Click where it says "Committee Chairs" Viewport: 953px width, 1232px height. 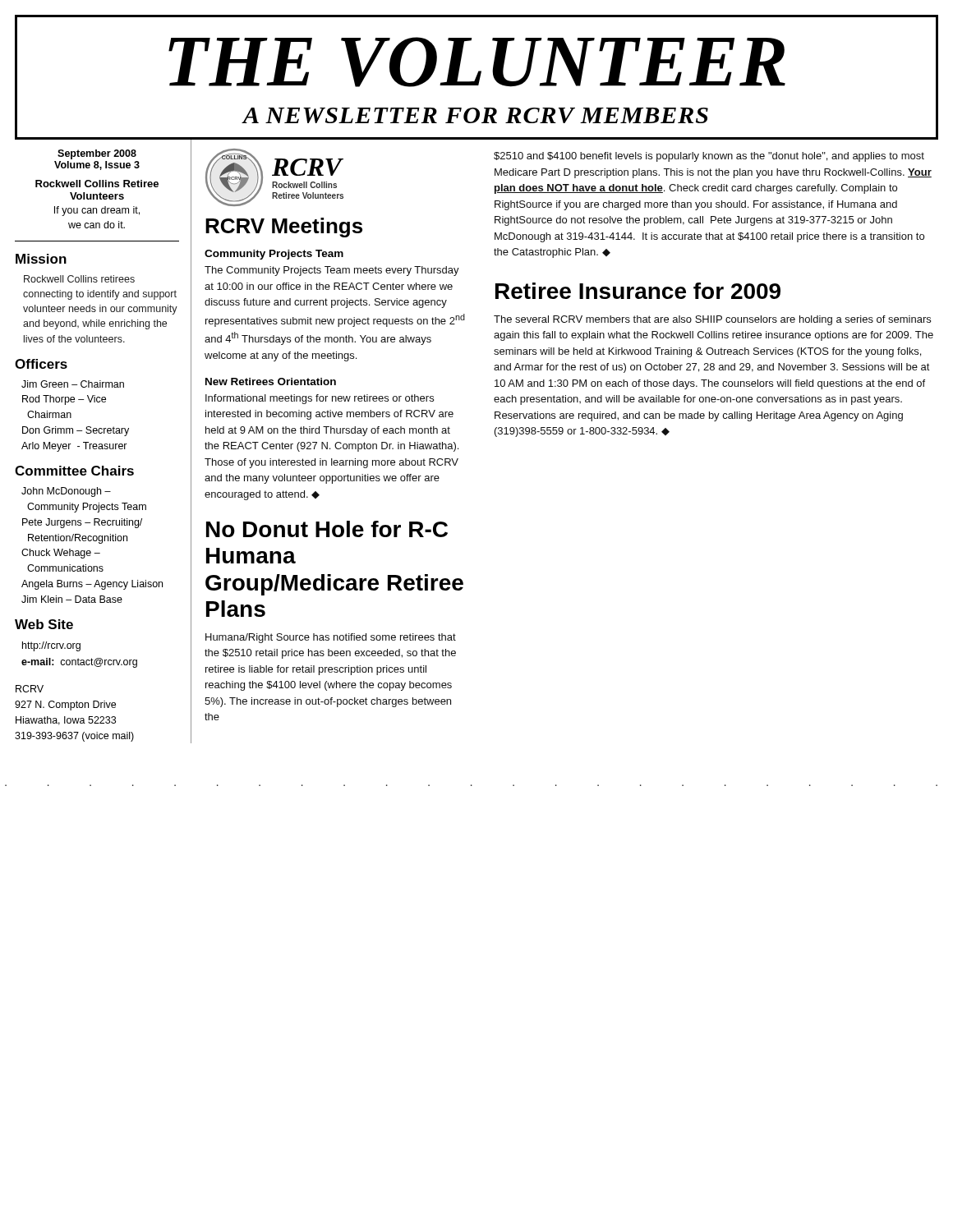75,471
